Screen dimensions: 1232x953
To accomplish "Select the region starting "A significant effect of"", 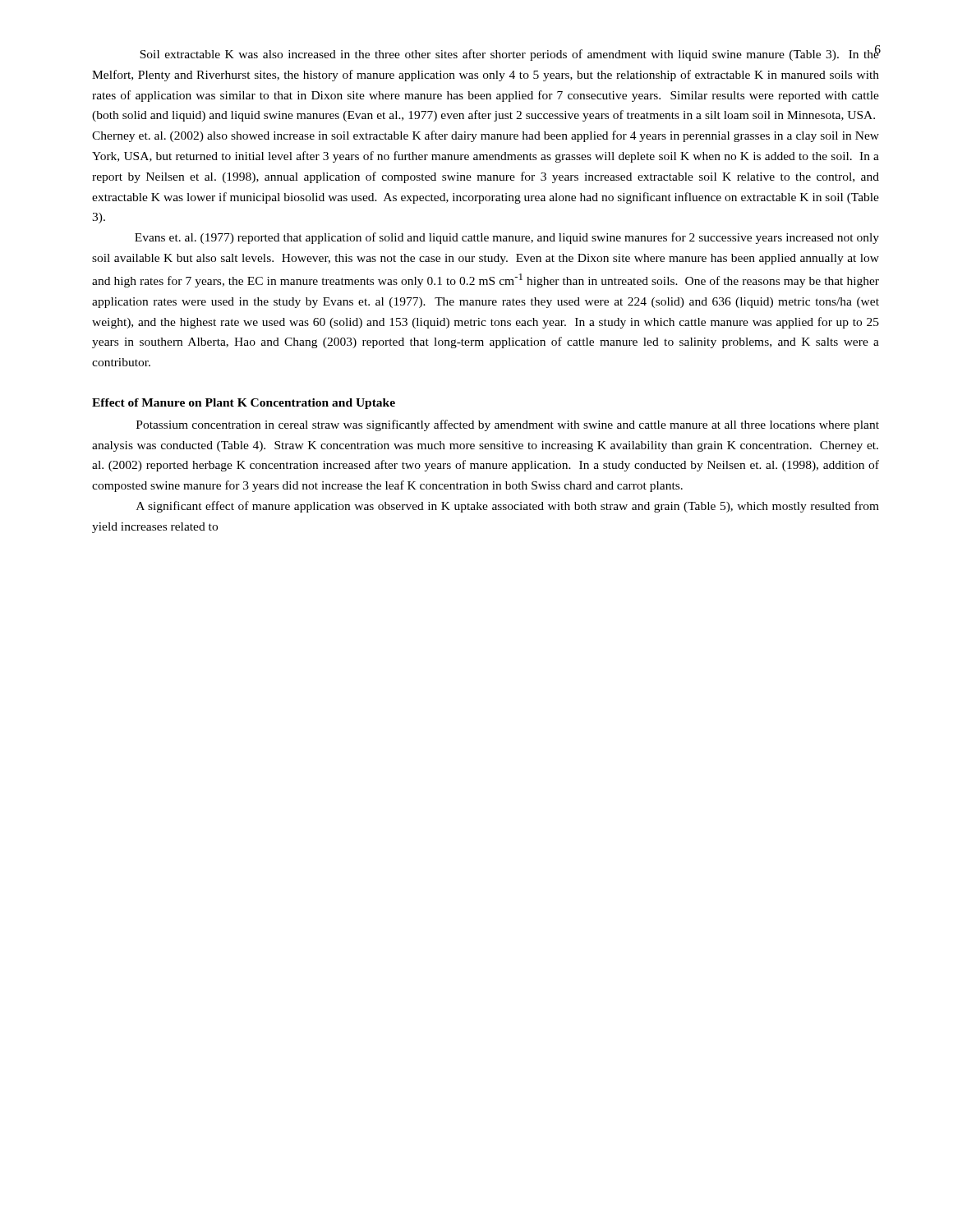I will click(x=486, y=516).
